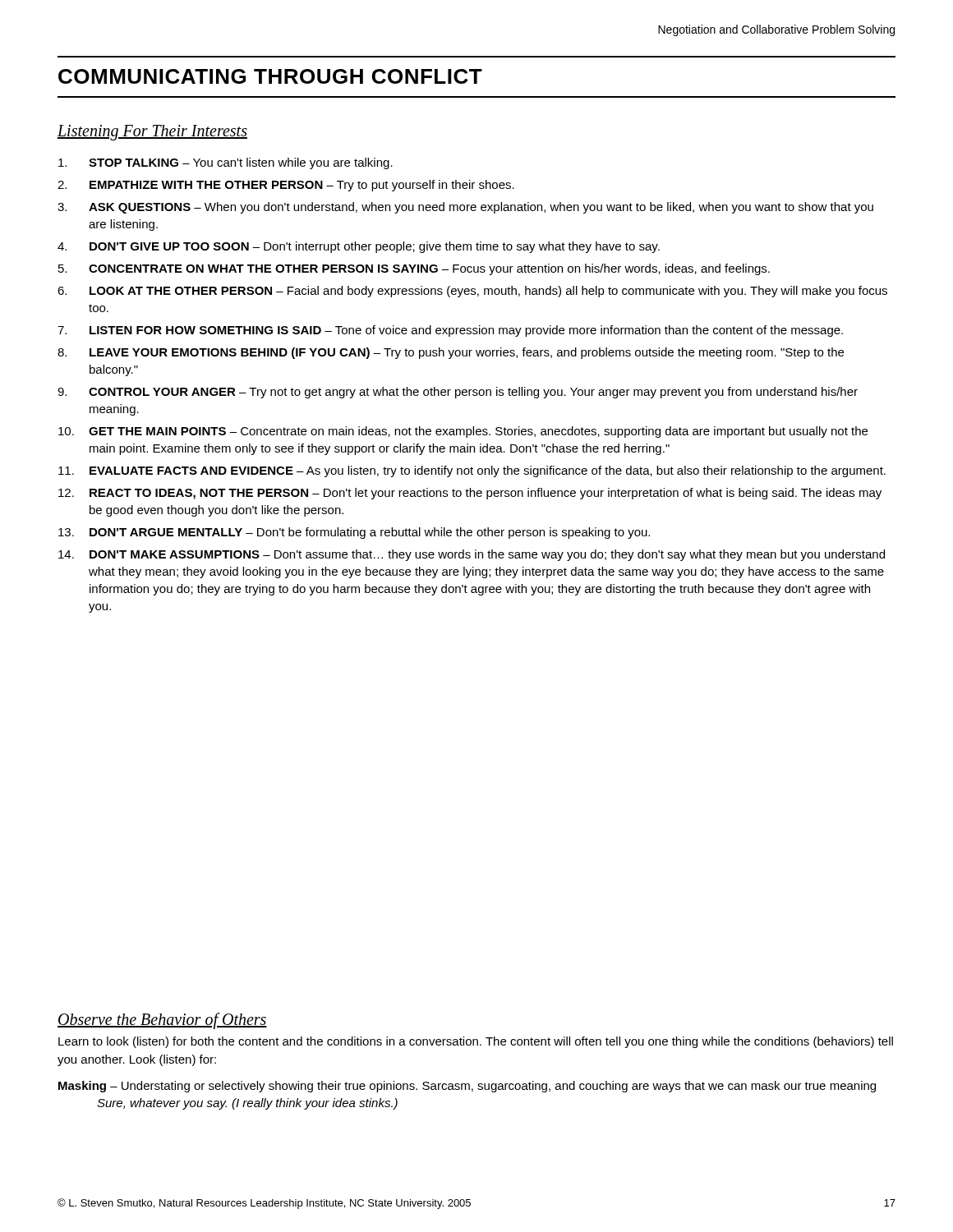This screenshot has width=953, height=1232.
Task: Locate the block of text that opens with "STOP TALKING –"
Action: click(226, 163)
